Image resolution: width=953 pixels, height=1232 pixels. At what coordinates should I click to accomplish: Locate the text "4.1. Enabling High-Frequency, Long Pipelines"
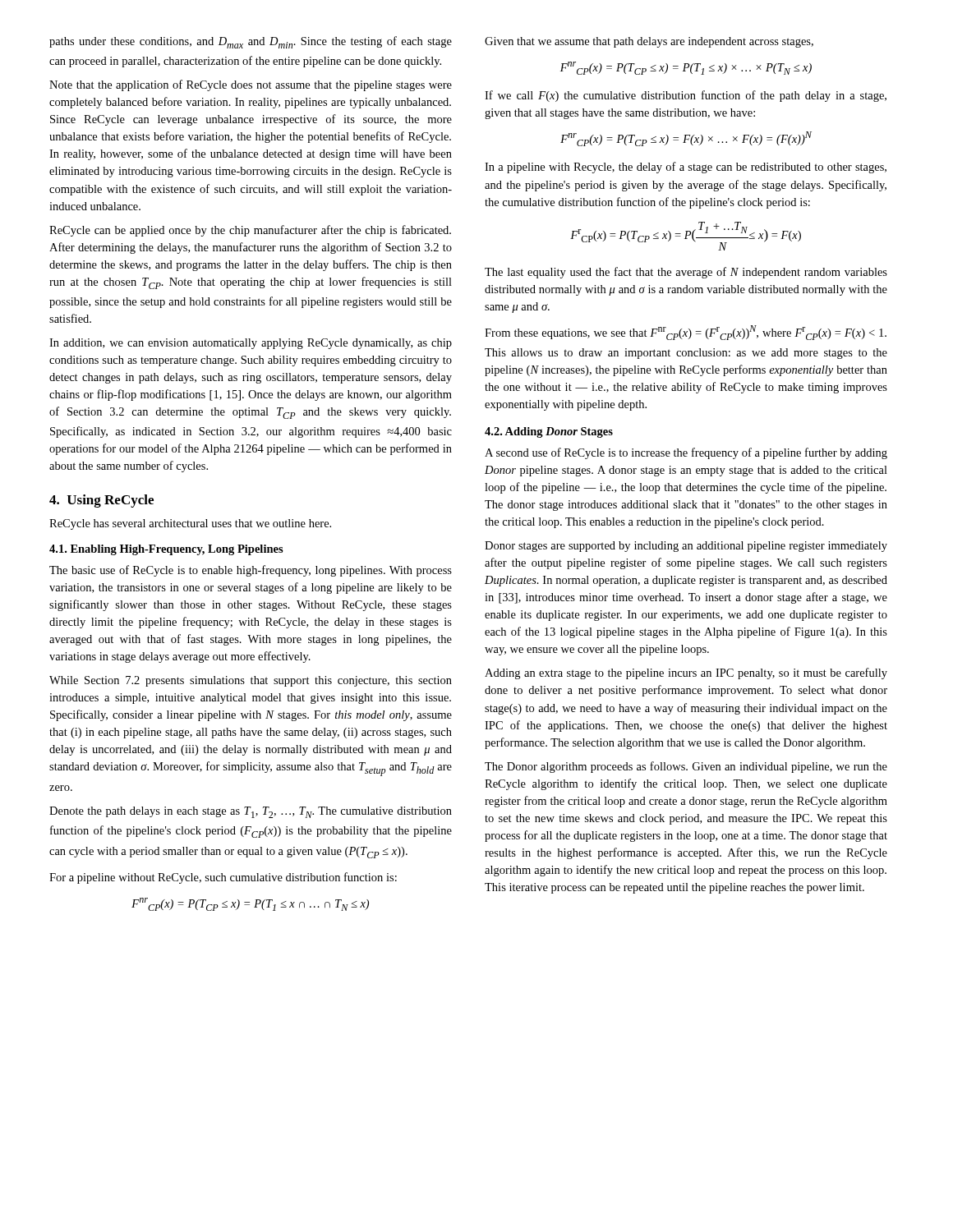click(166, 549)
